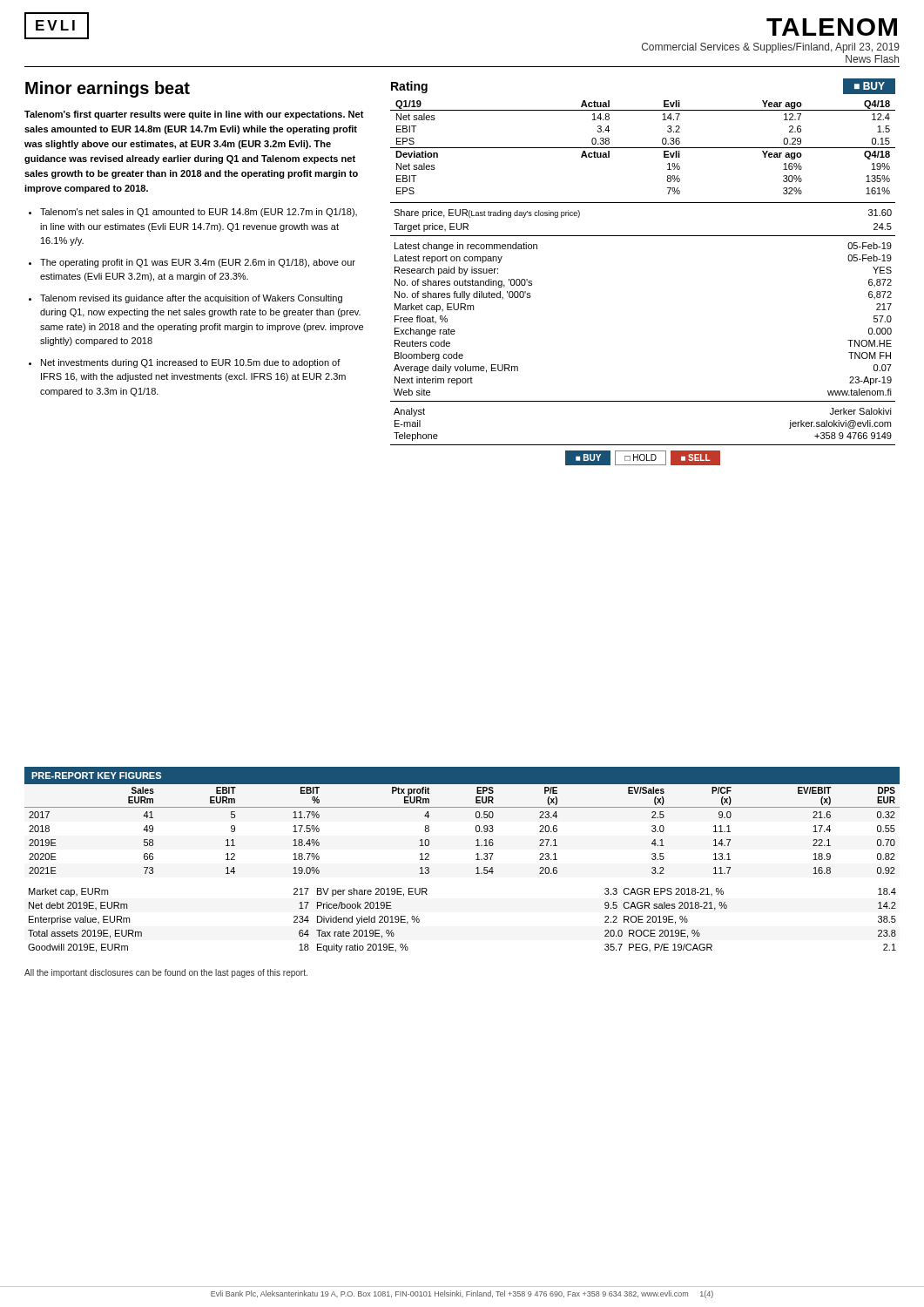
Task: Locate the title containing "Minor earnings beat"
Action: coord(107,88)
